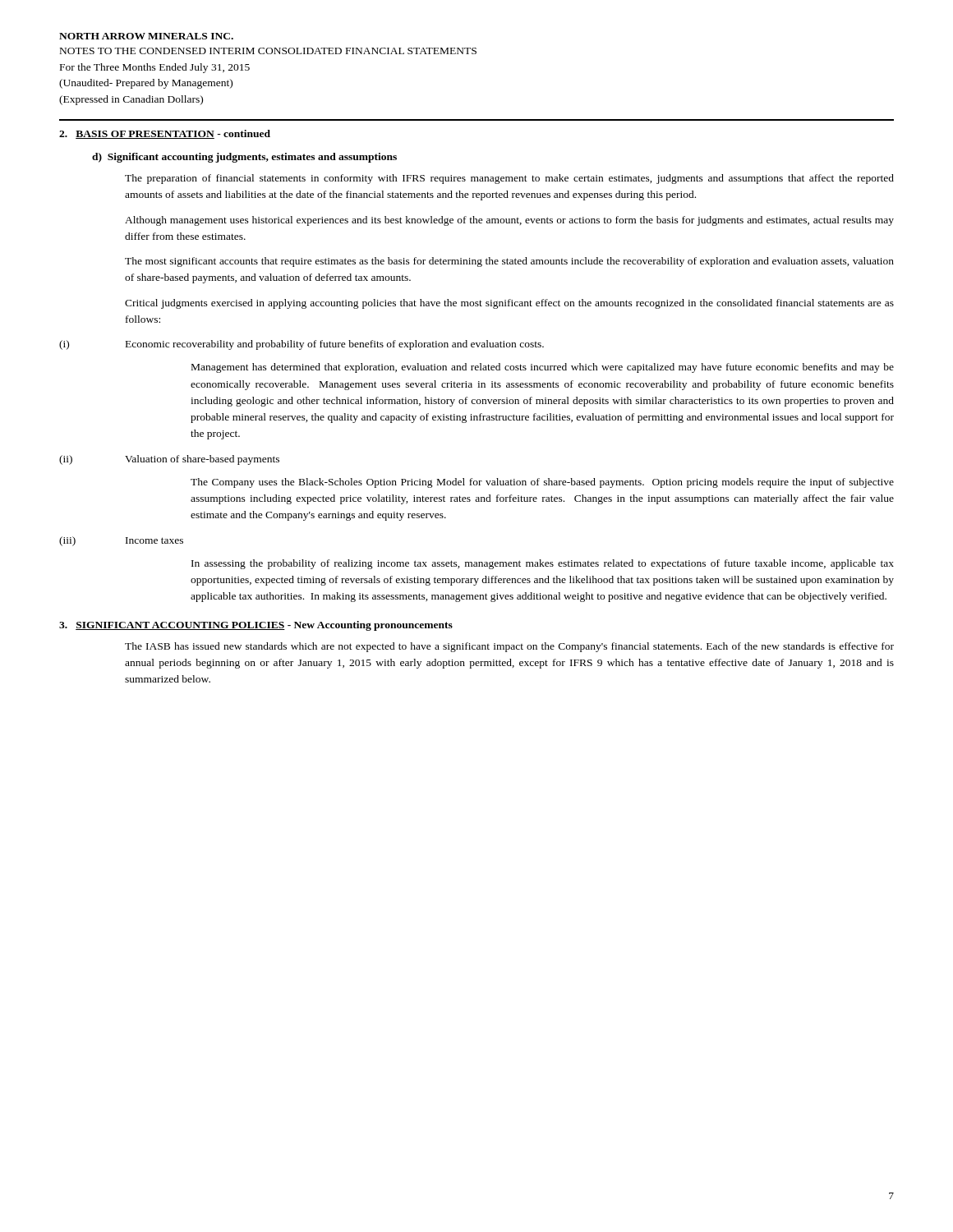Viewport: 953px width, 1232px height.
Task: Find the text block starting "(iii) Income taxes"
Action: tap(68, 541)
